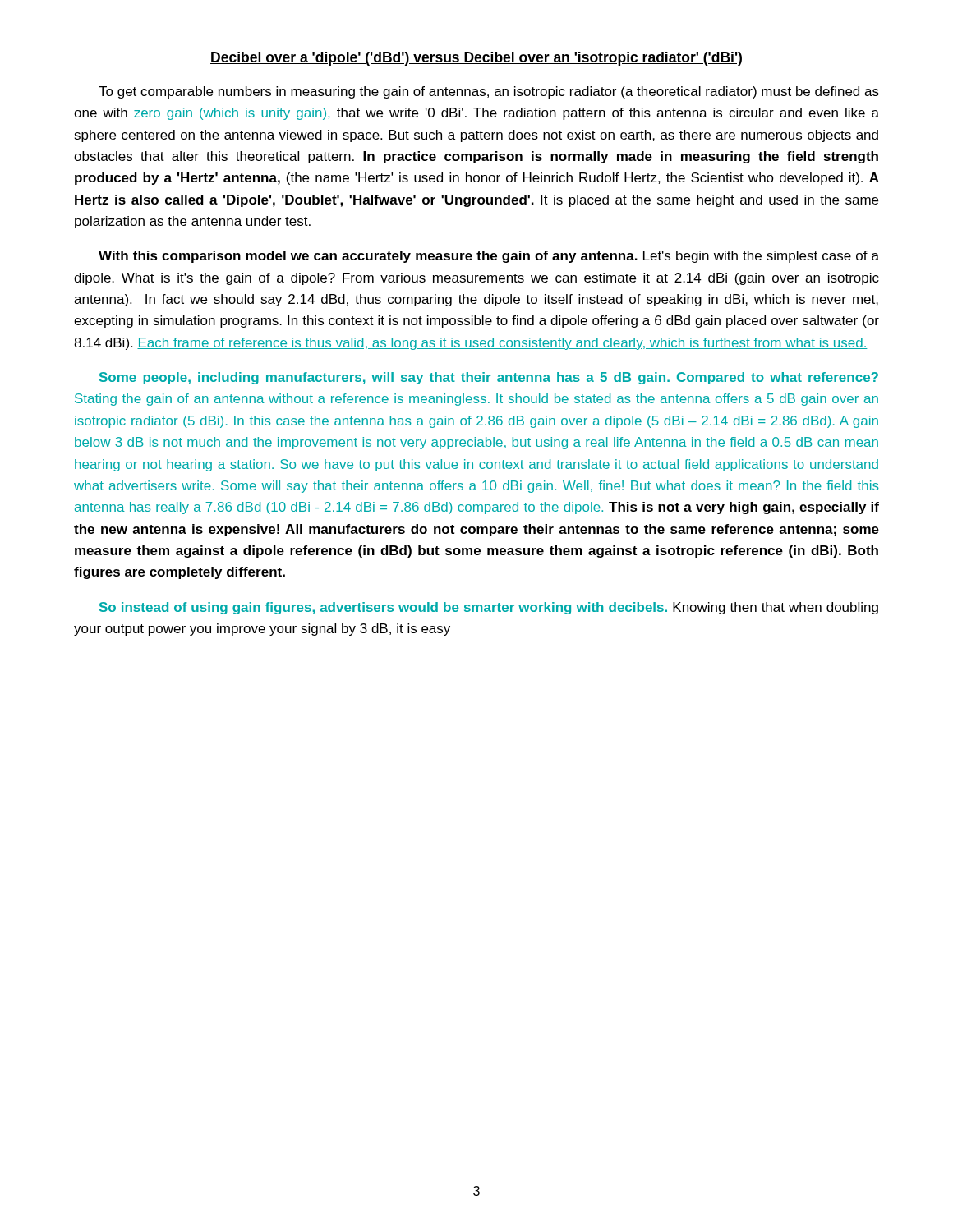The height and width of the screenshot is (1232, 953).
Task: Locate the block of text that opens with "With this comparison model"
Action: tap(476, 300)
